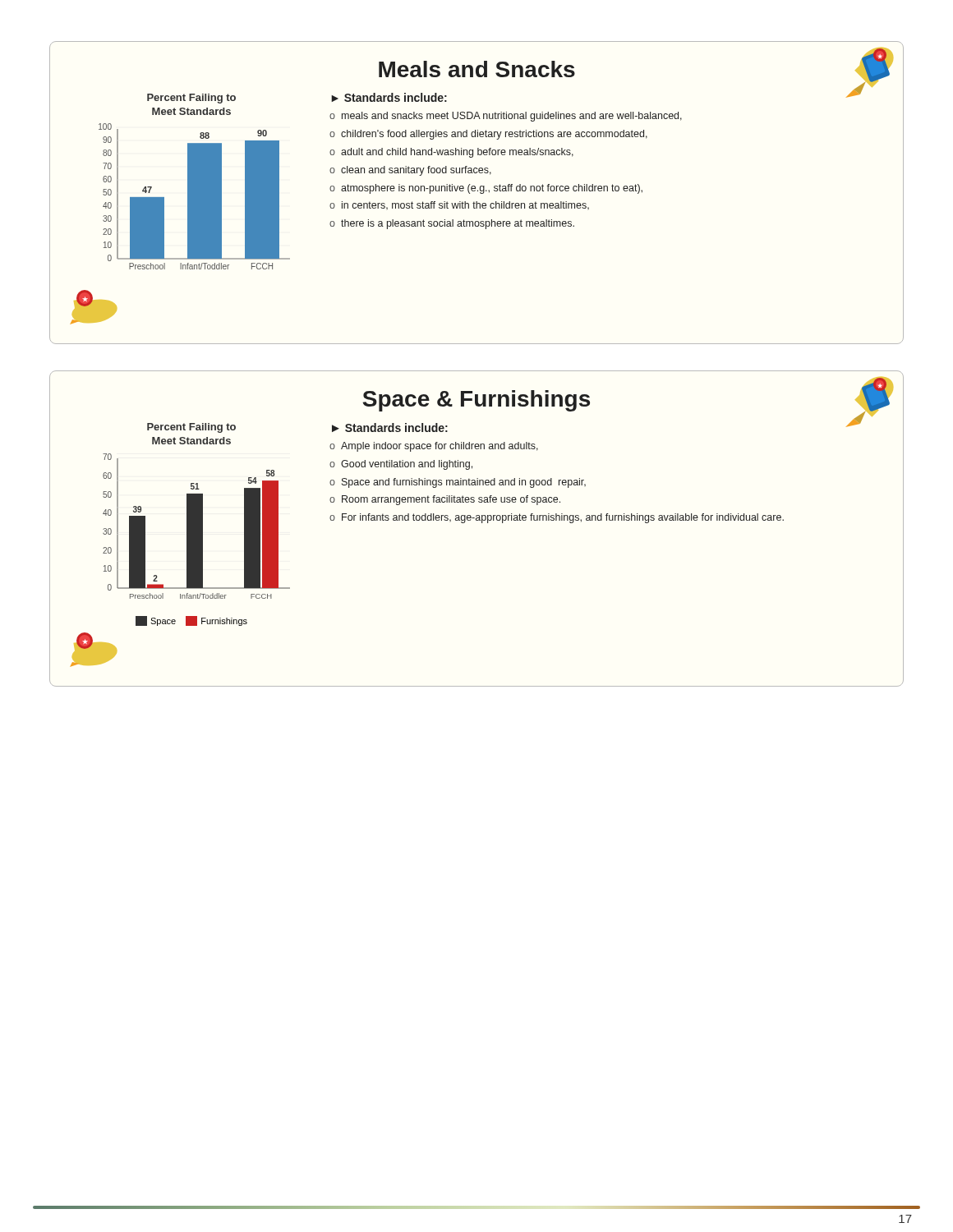Viewport: 953px width, 1232px height.
Task: Select the region starting "in centers, most"
Action: [x=465, y=206]
